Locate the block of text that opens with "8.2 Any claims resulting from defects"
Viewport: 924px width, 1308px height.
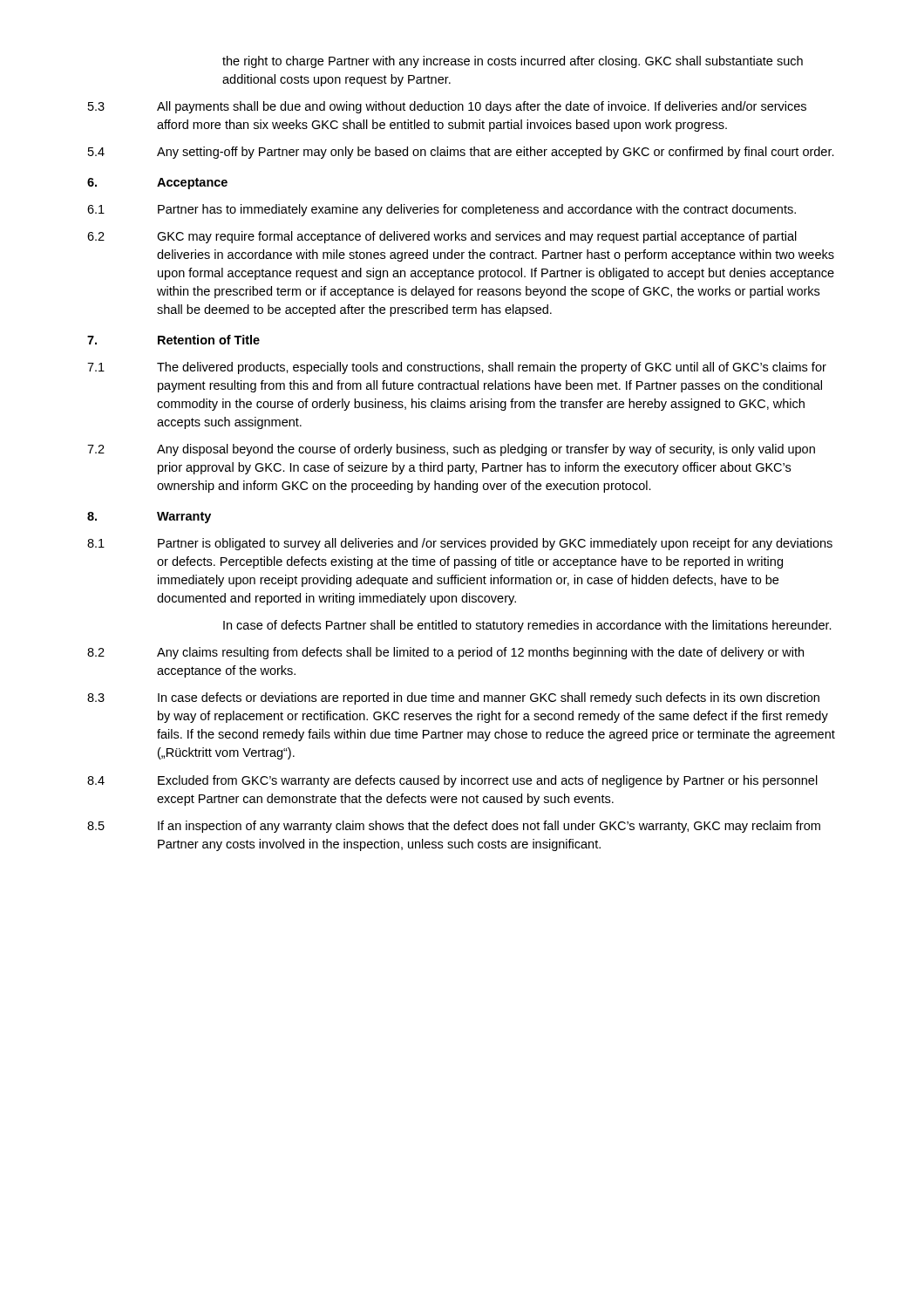462,662
